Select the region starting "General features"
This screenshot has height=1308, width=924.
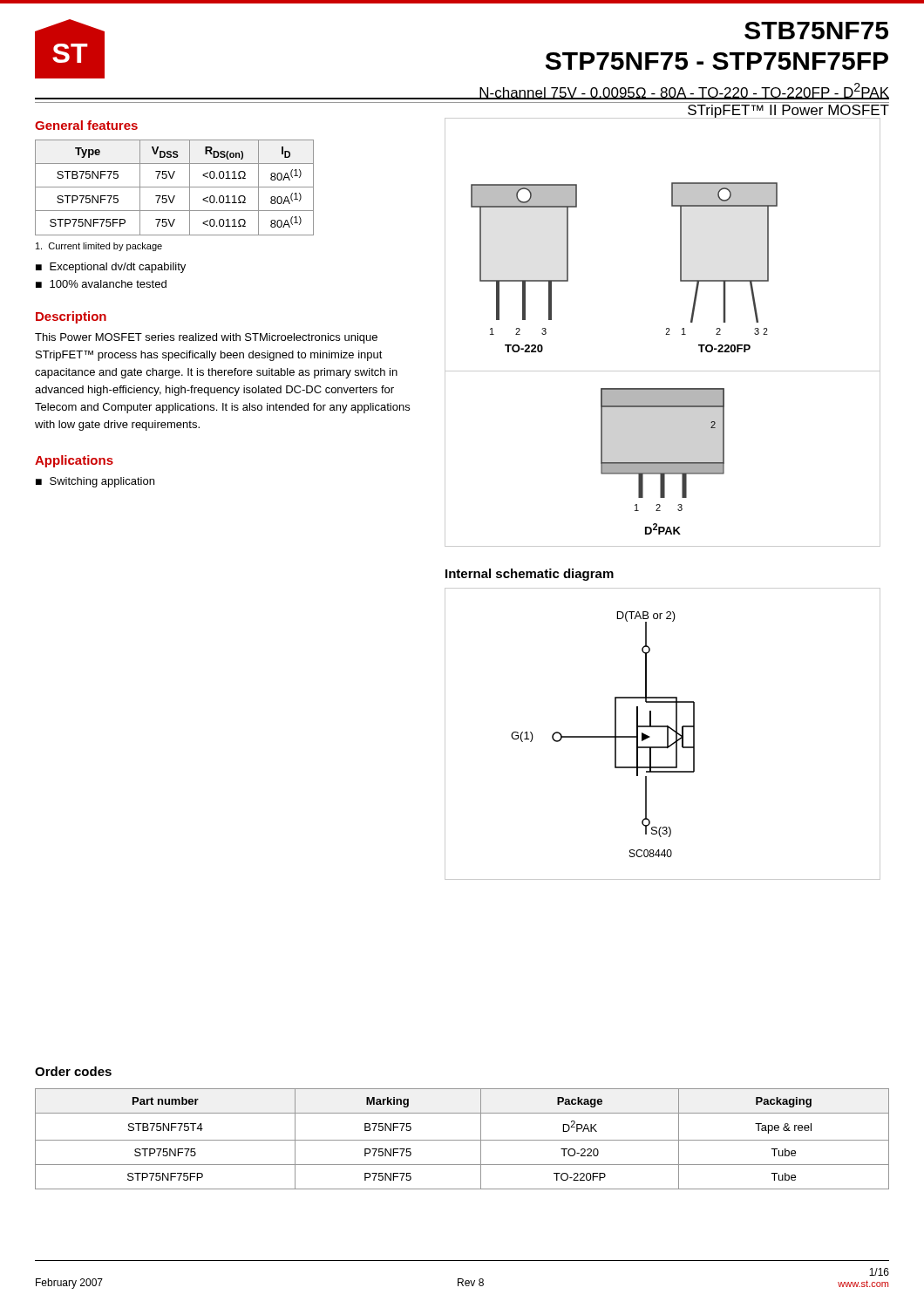point(86,125)
